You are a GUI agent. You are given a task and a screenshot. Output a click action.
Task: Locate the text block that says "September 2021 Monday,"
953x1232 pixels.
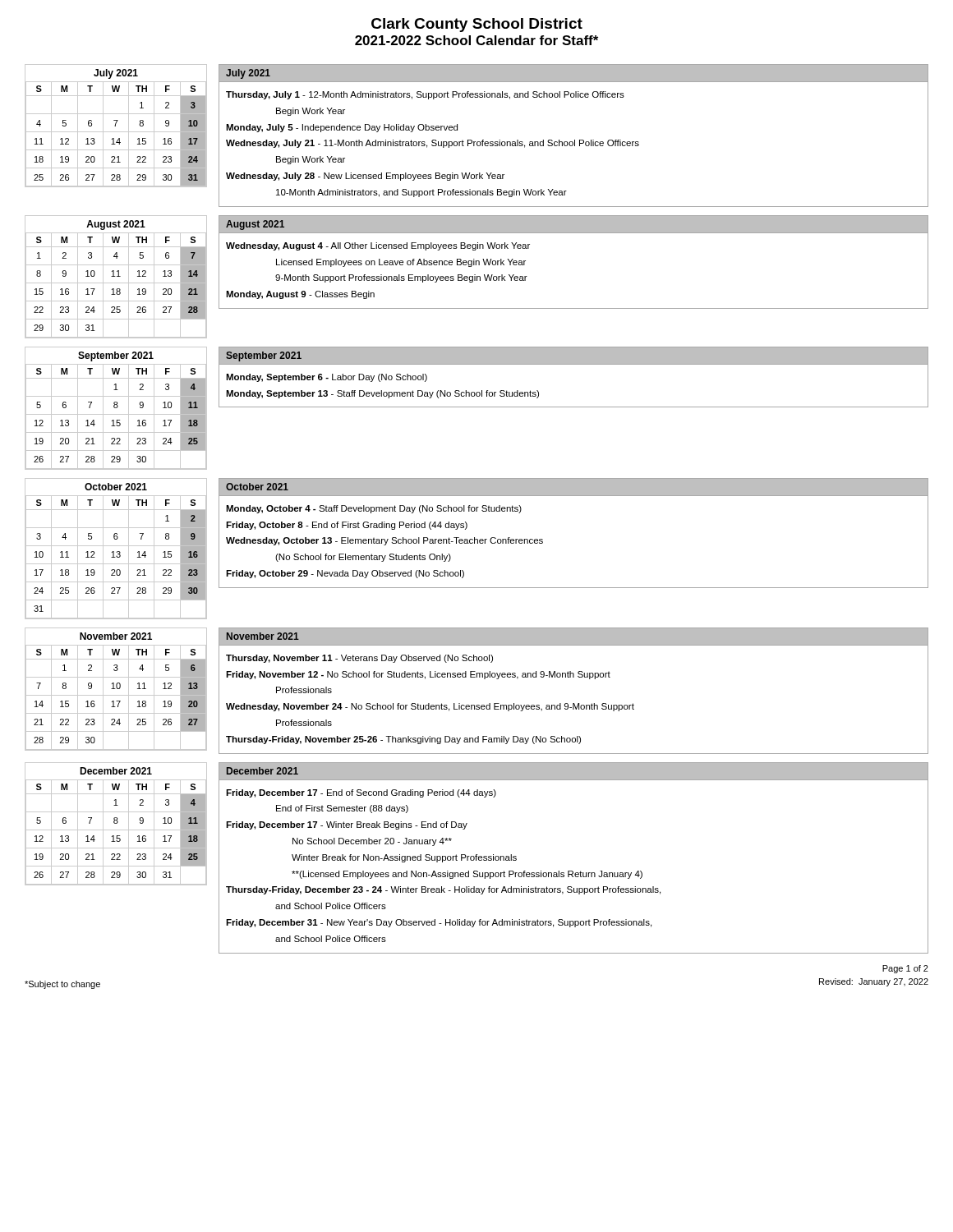tap(573, 377)
